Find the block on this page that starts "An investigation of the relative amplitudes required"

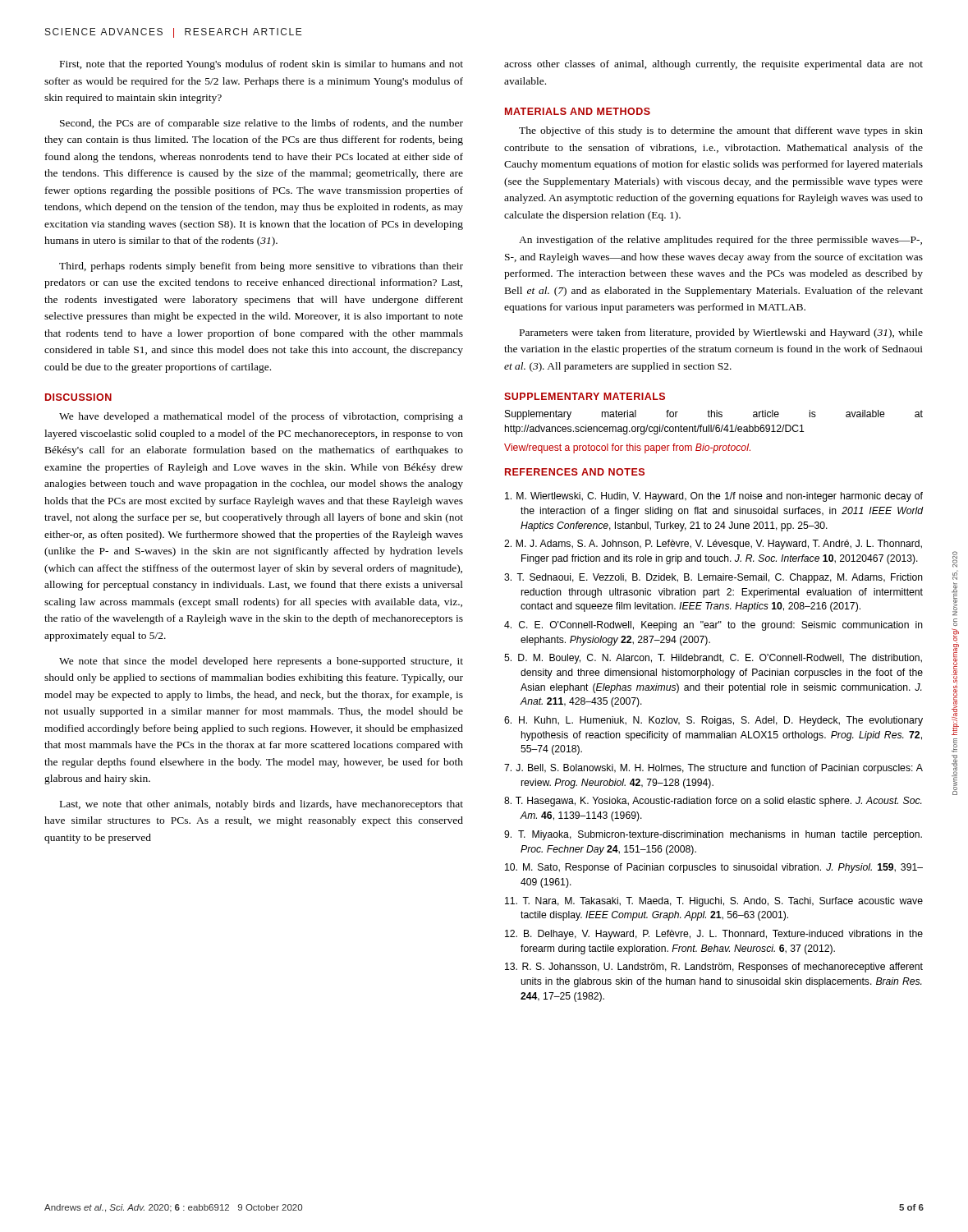coord(714,273)
